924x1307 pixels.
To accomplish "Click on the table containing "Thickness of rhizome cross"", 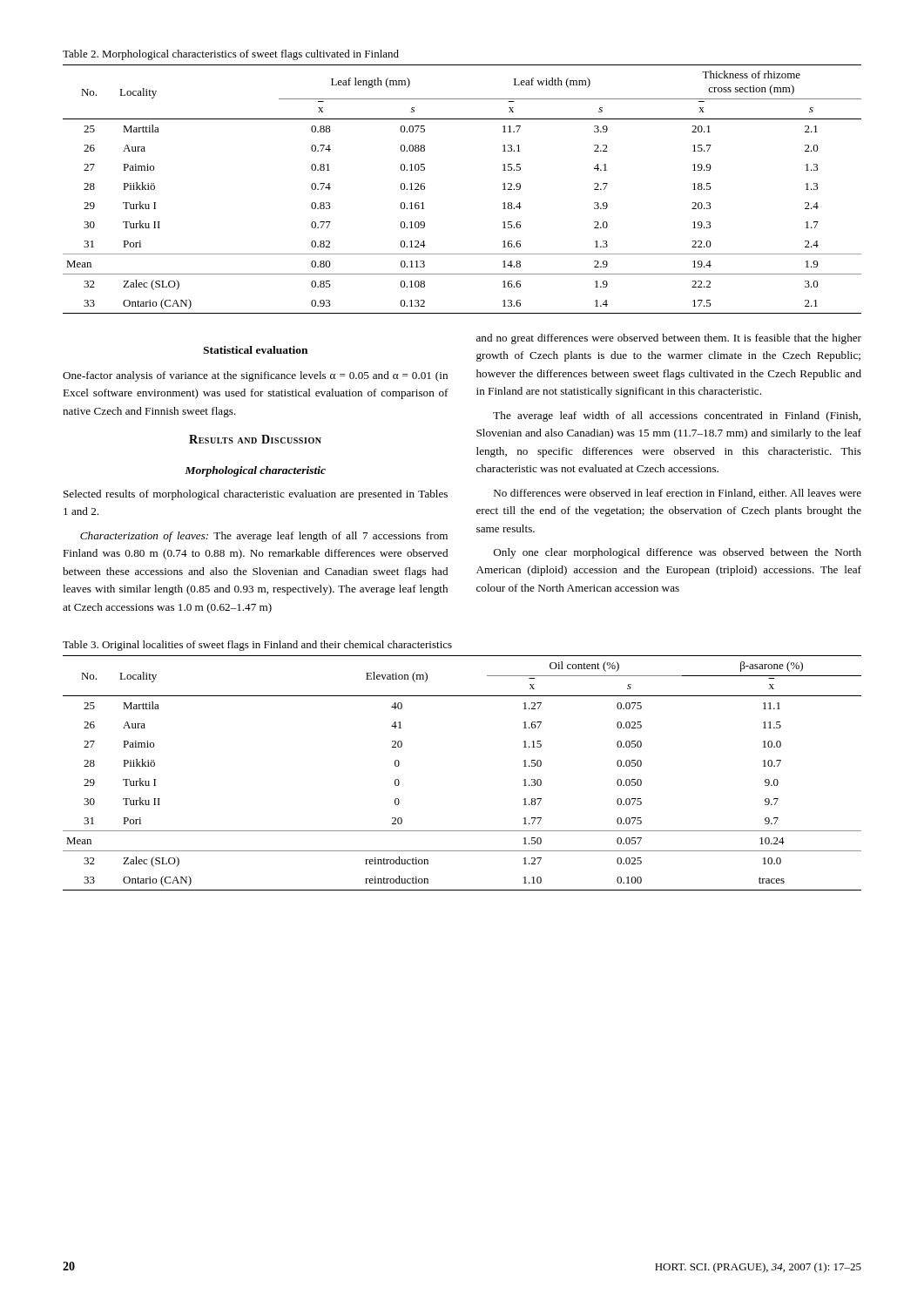I will pos(462,189).
